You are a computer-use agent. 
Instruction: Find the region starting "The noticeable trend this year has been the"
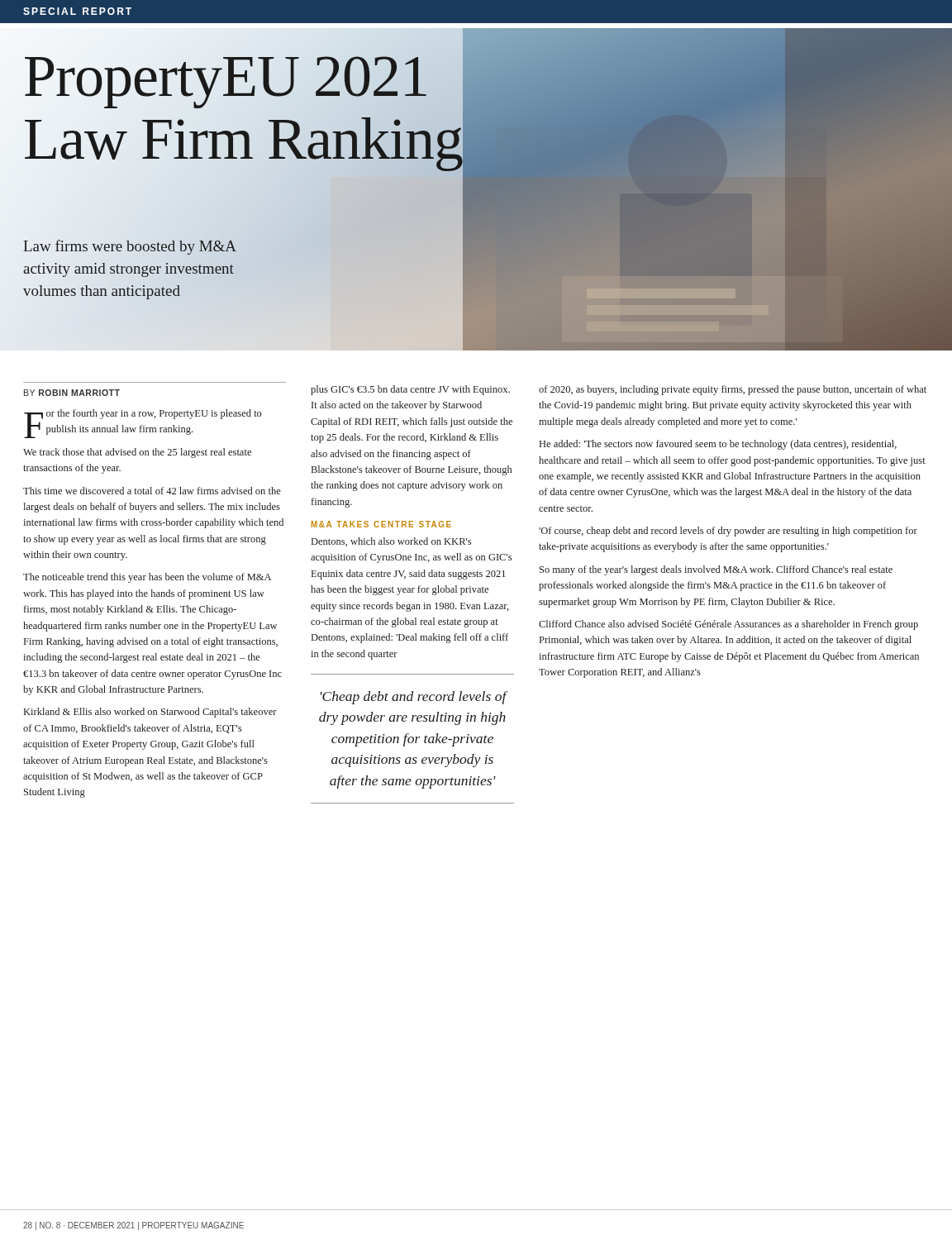pyautogui.click(x=153, y=633)
